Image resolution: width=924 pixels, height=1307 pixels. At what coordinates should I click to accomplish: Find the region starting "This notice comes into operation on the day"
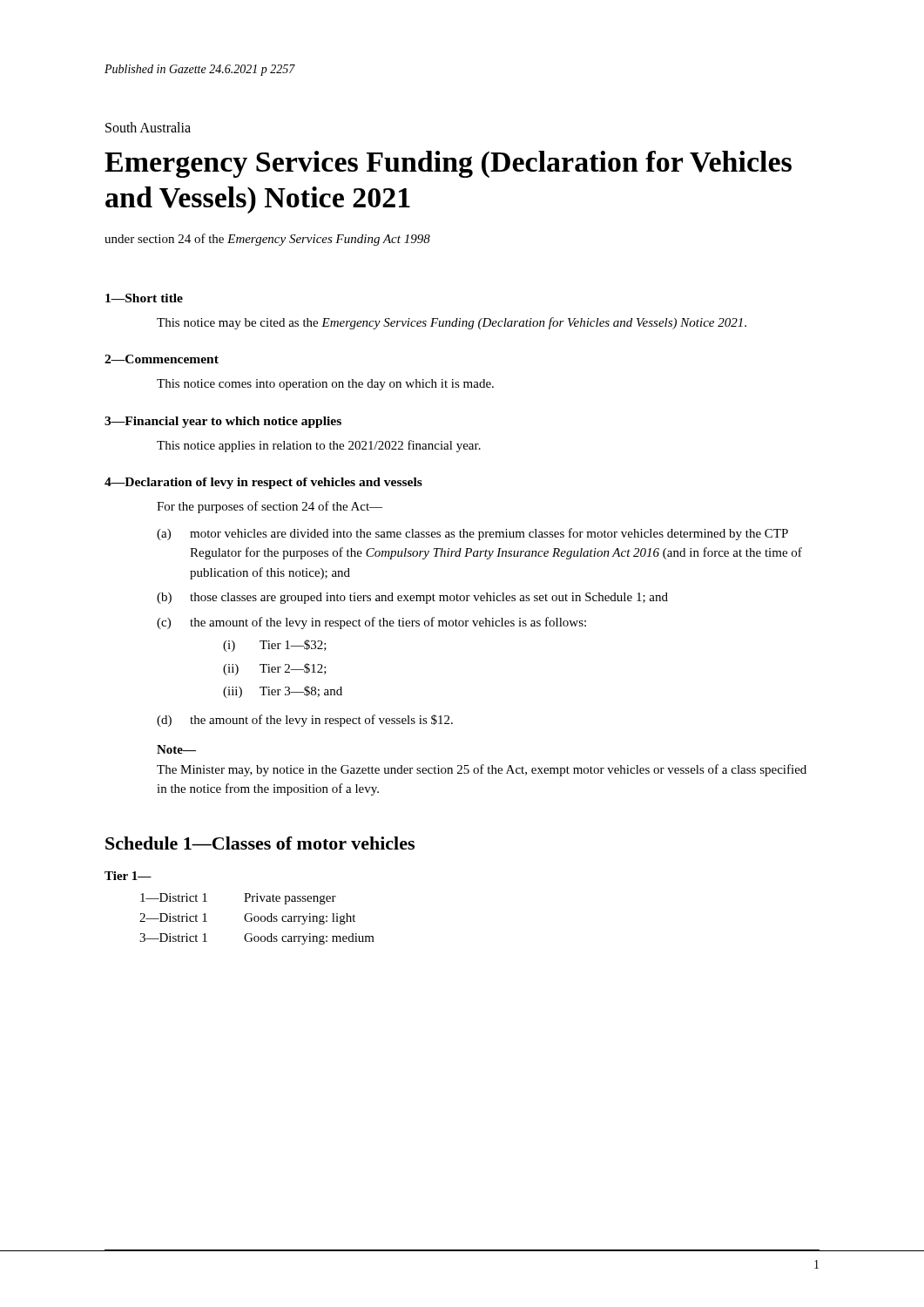tap(326, 383)
